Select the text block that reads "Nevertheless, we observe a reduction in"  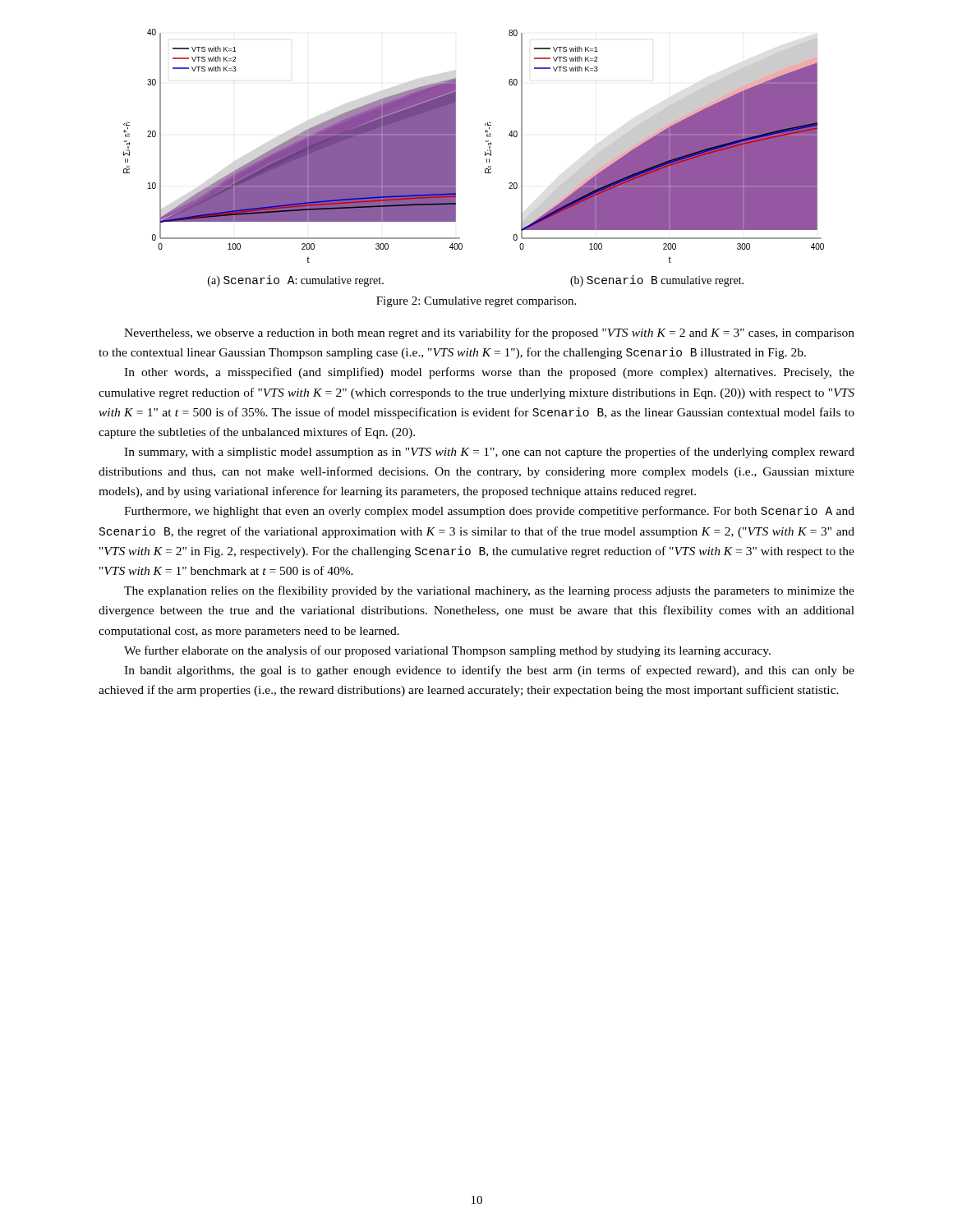pyautogui.click(x=476, y=343)
